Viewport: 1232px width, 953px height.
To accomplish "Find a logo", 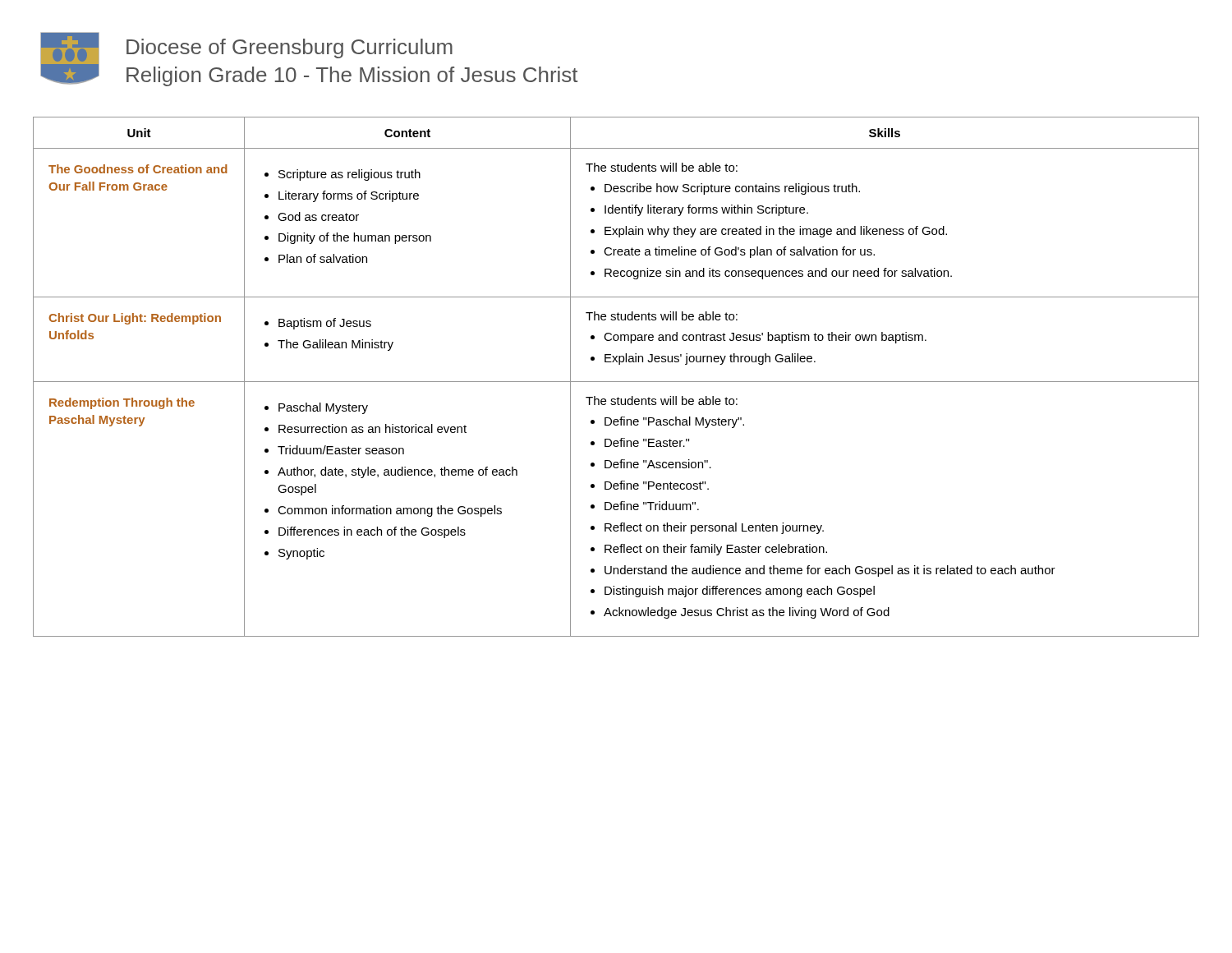I will click(x=70, y=62).
